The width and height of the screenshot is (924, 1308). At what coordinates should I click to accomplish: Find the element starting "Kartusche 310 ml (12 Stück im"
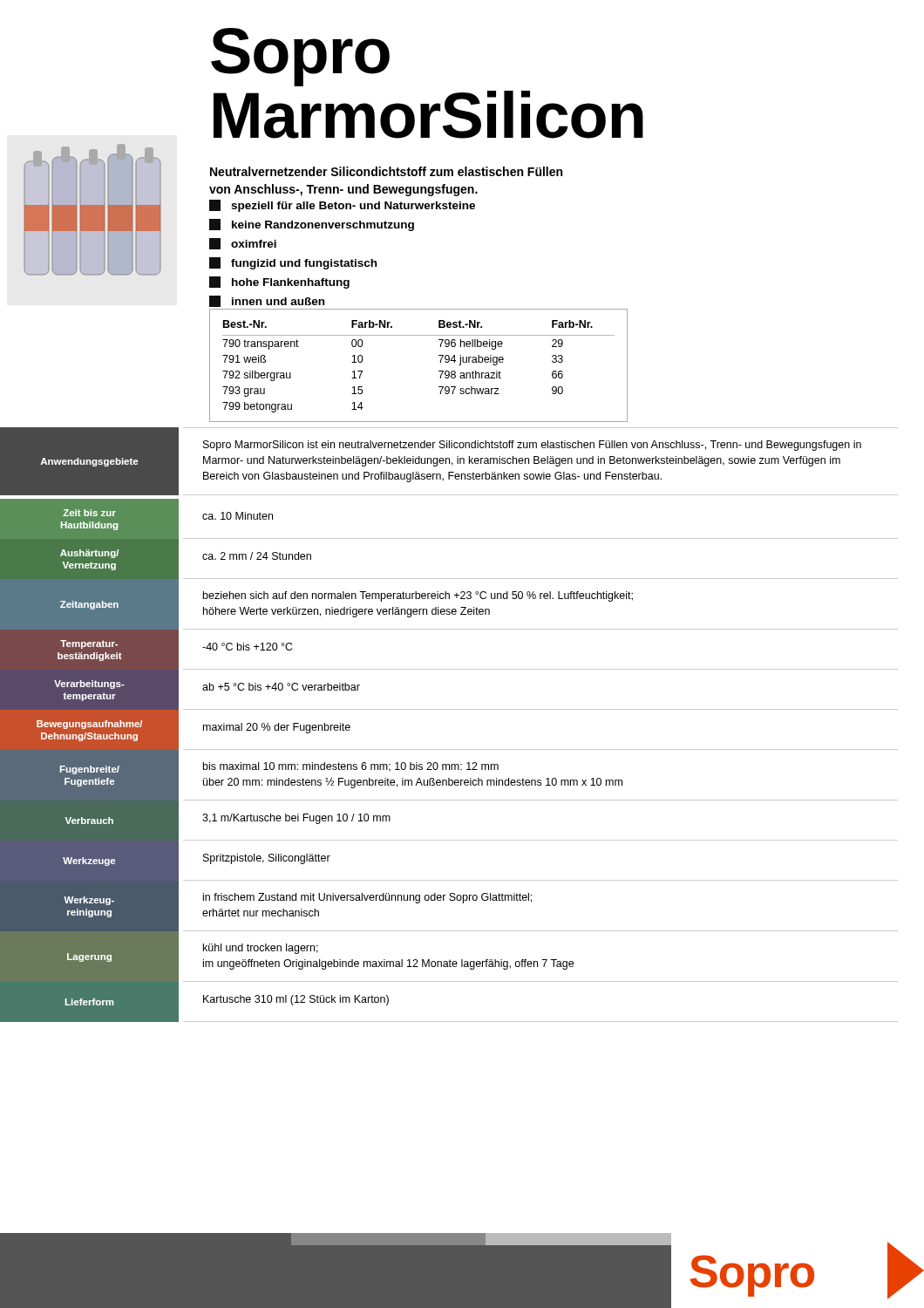296,999
